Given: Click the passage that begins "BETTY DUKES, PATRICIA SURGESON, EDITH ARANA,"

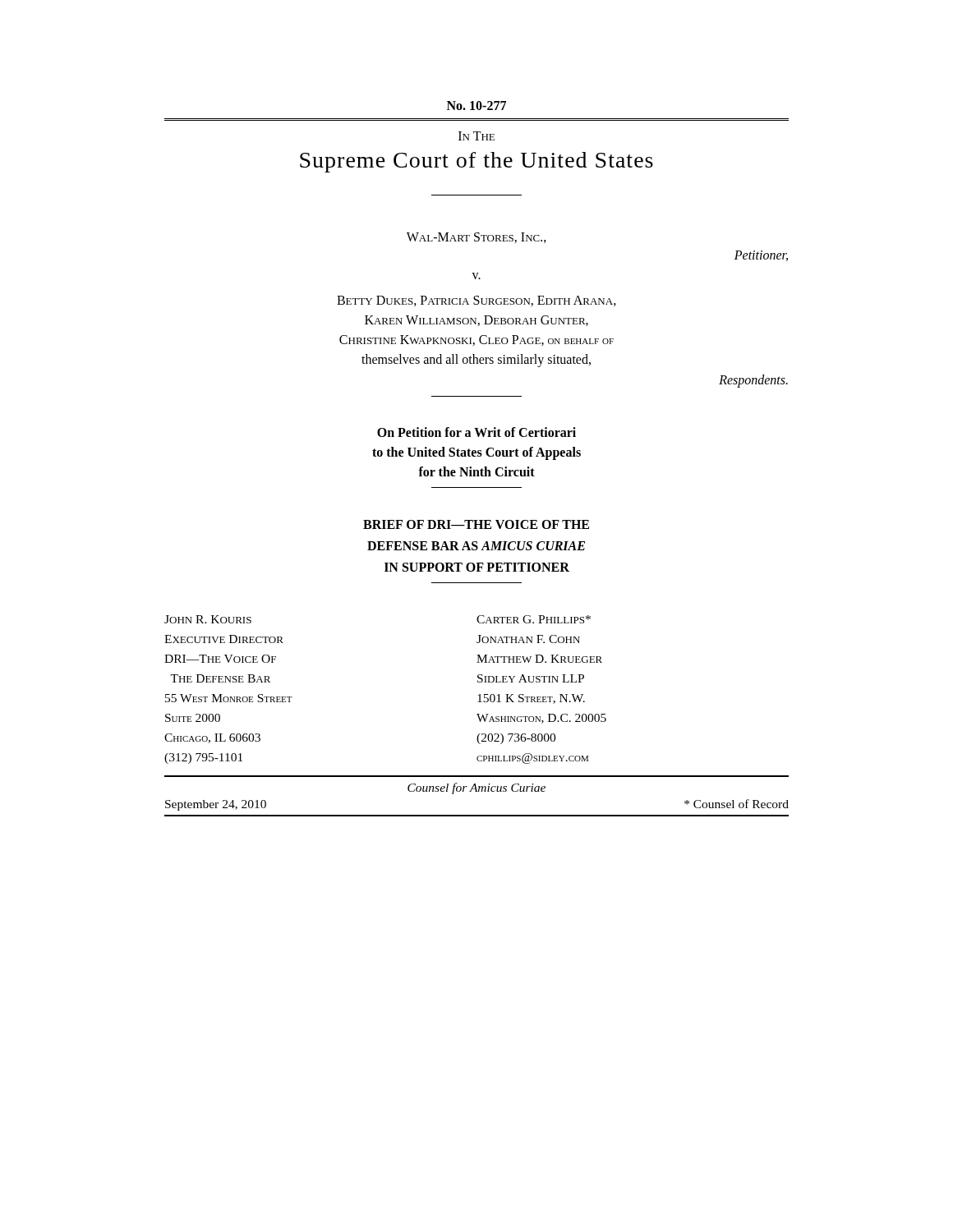Looking at the screenshot, I should pos(476,330).
